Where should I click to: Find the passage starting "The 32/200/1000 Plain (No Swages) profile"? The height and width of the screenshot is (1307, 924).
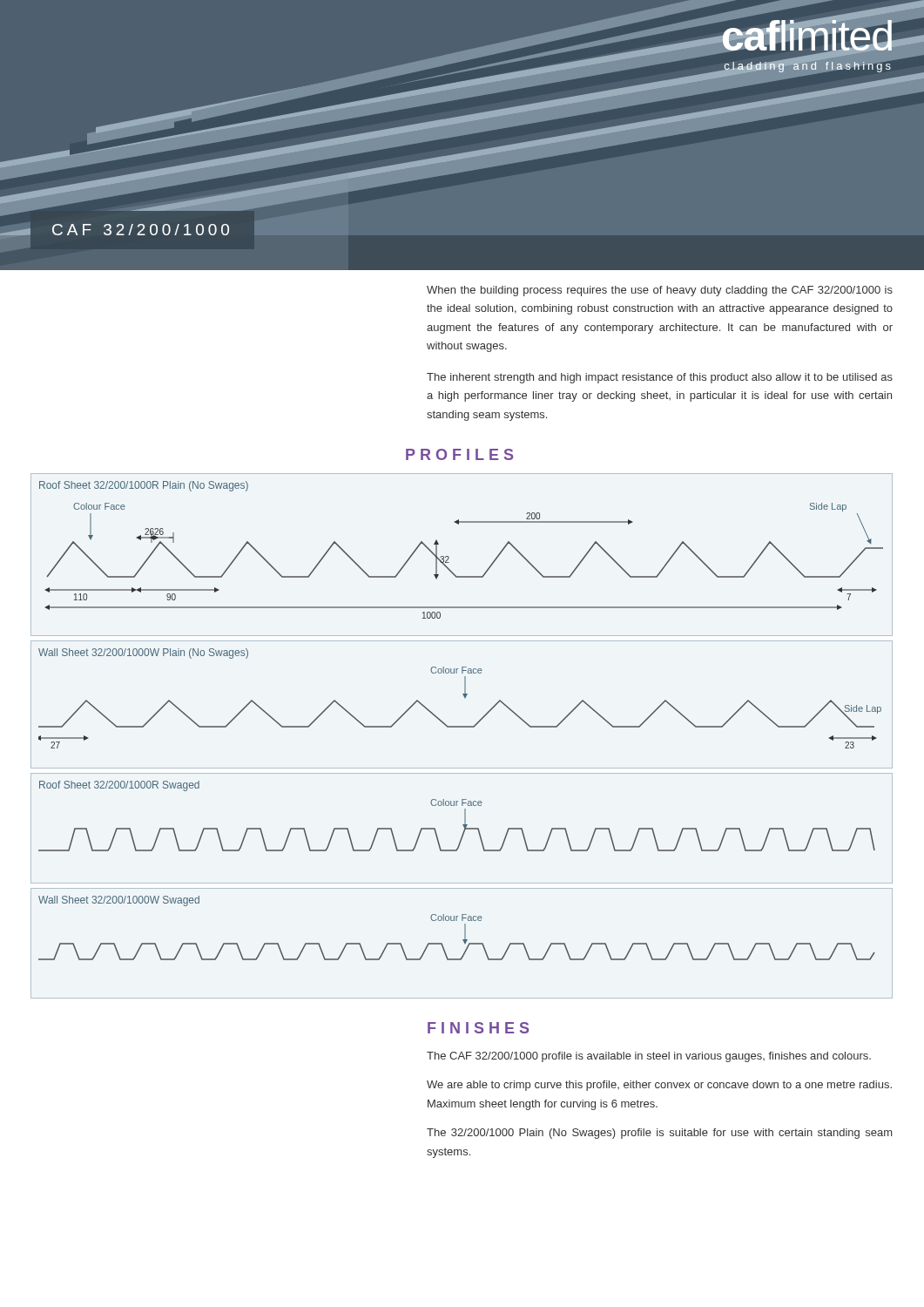(660, 1142)
